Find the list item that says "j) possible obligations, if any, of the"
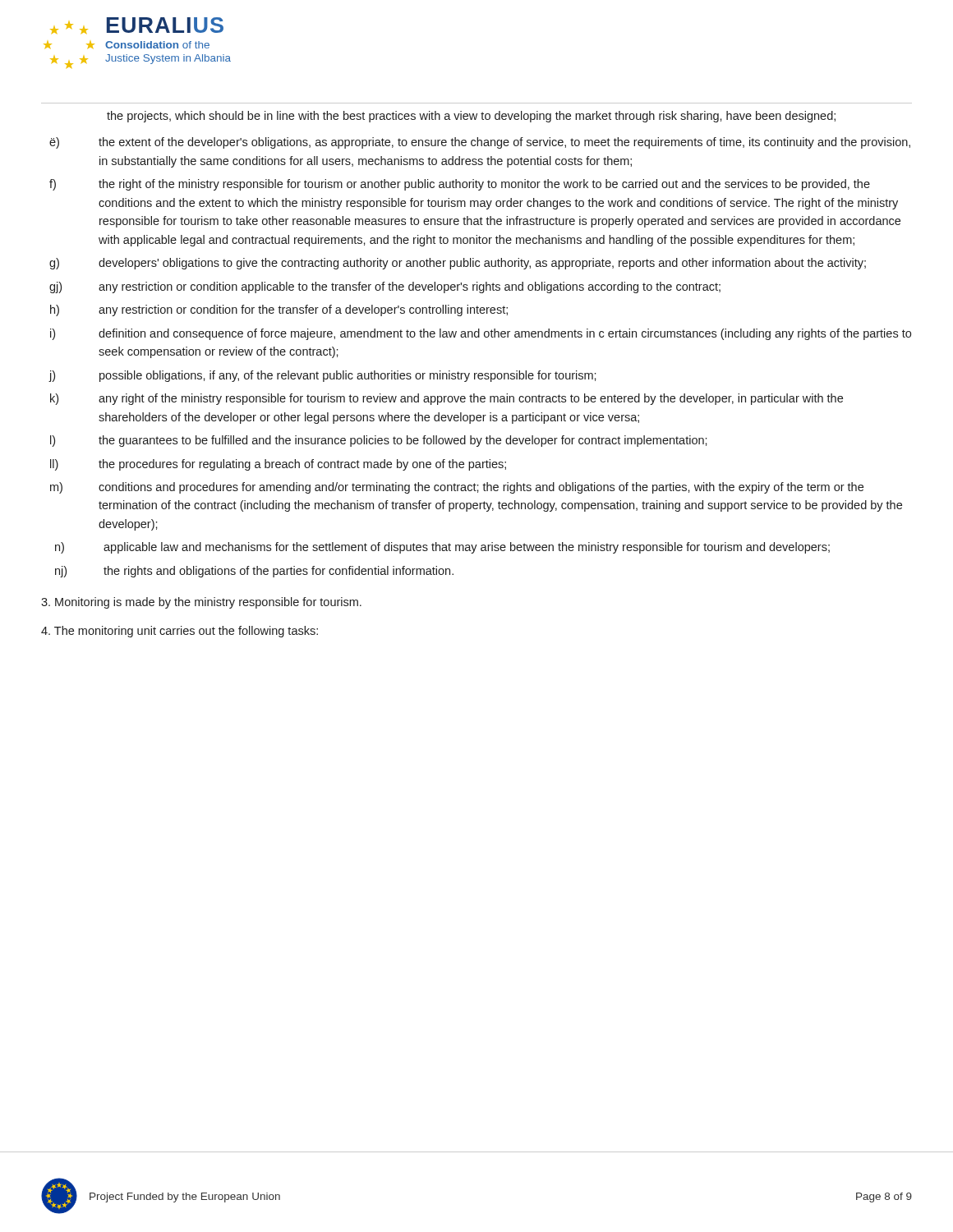This screenshot has height=1232, width=953. point(476,375)
